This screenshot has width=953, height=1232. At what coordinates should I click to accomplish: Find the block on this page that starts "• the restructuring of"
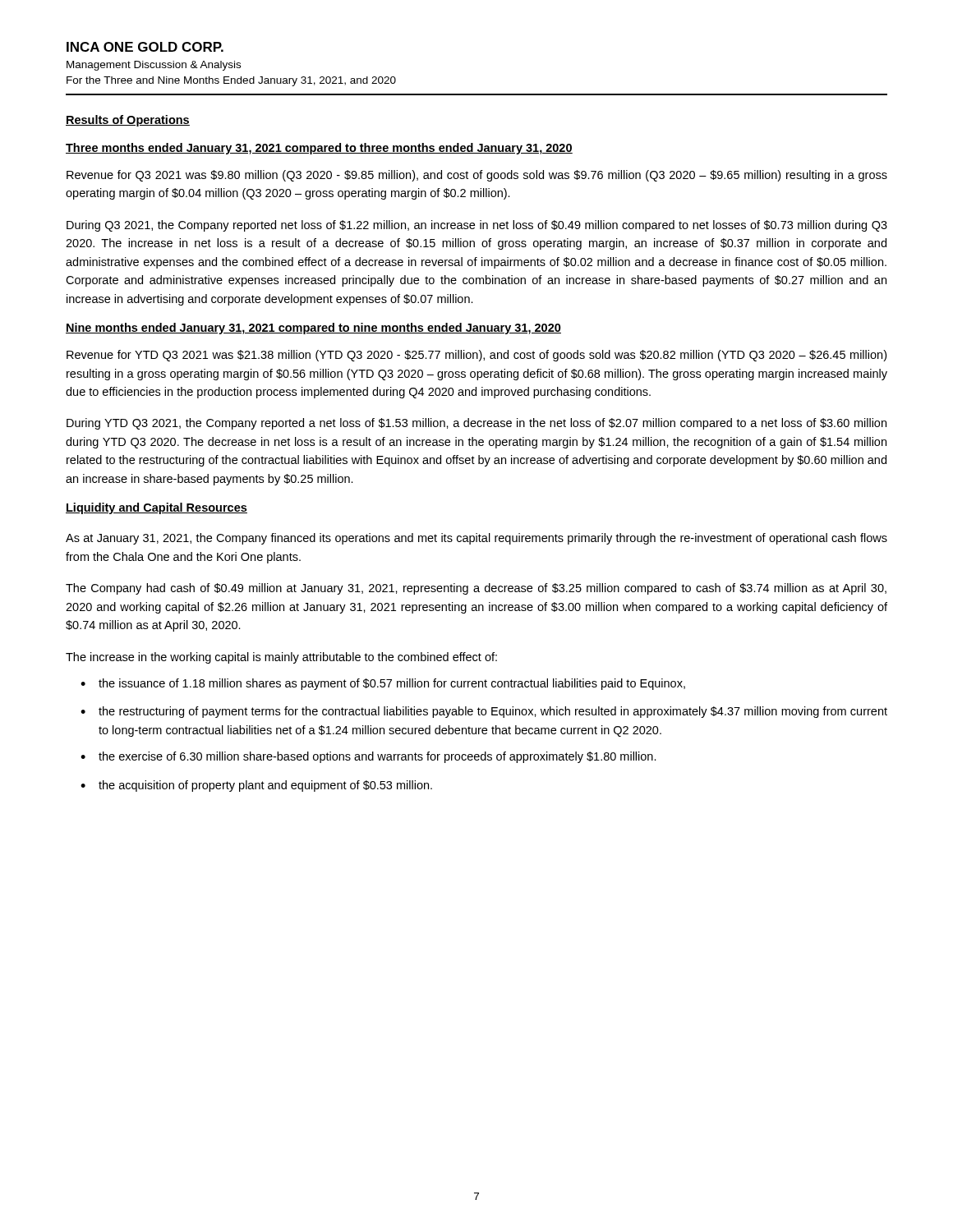[484, 721]
